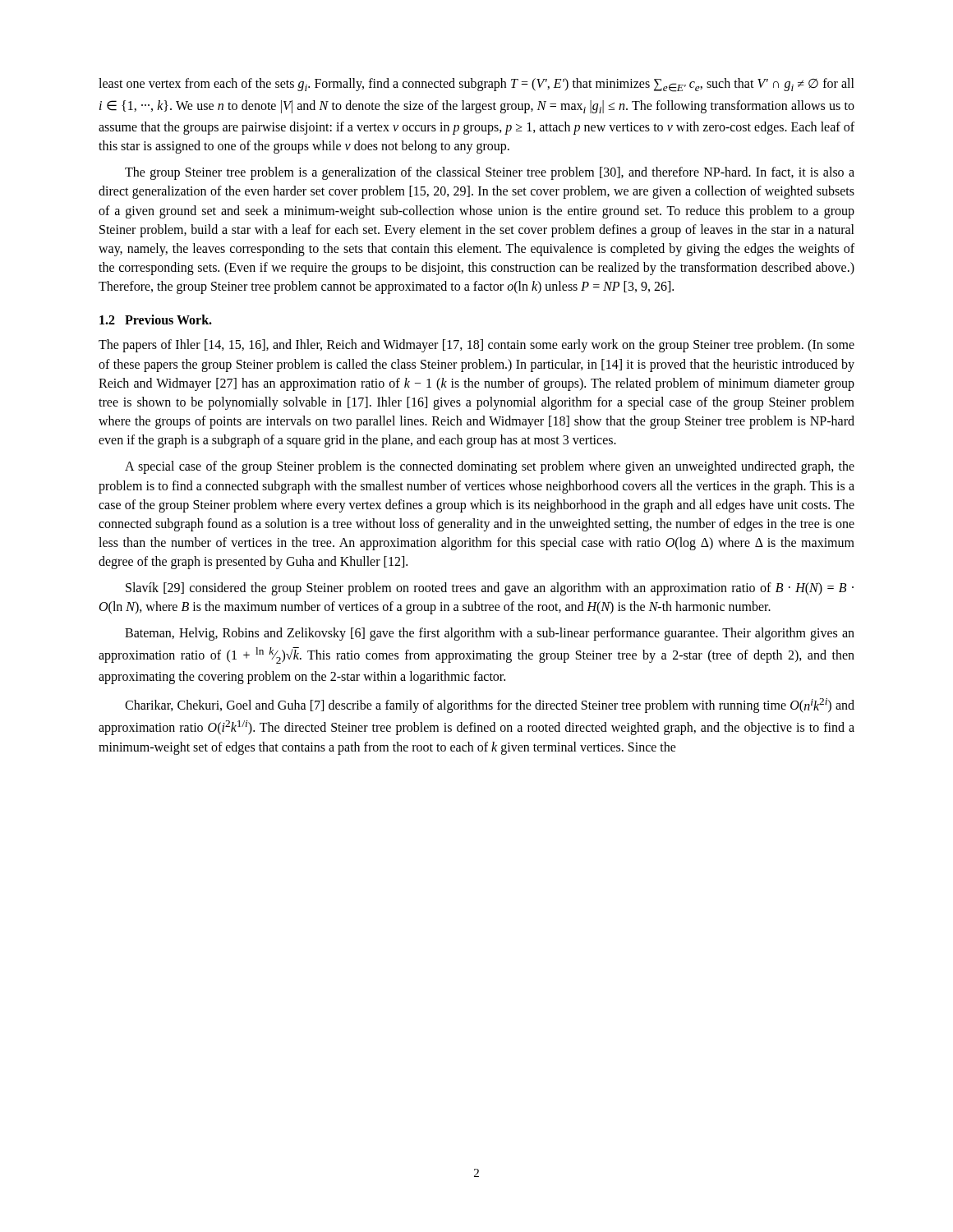Locate the passage starting "least one vertex from each of the"

pyautogui.click(x=476, y=115)
